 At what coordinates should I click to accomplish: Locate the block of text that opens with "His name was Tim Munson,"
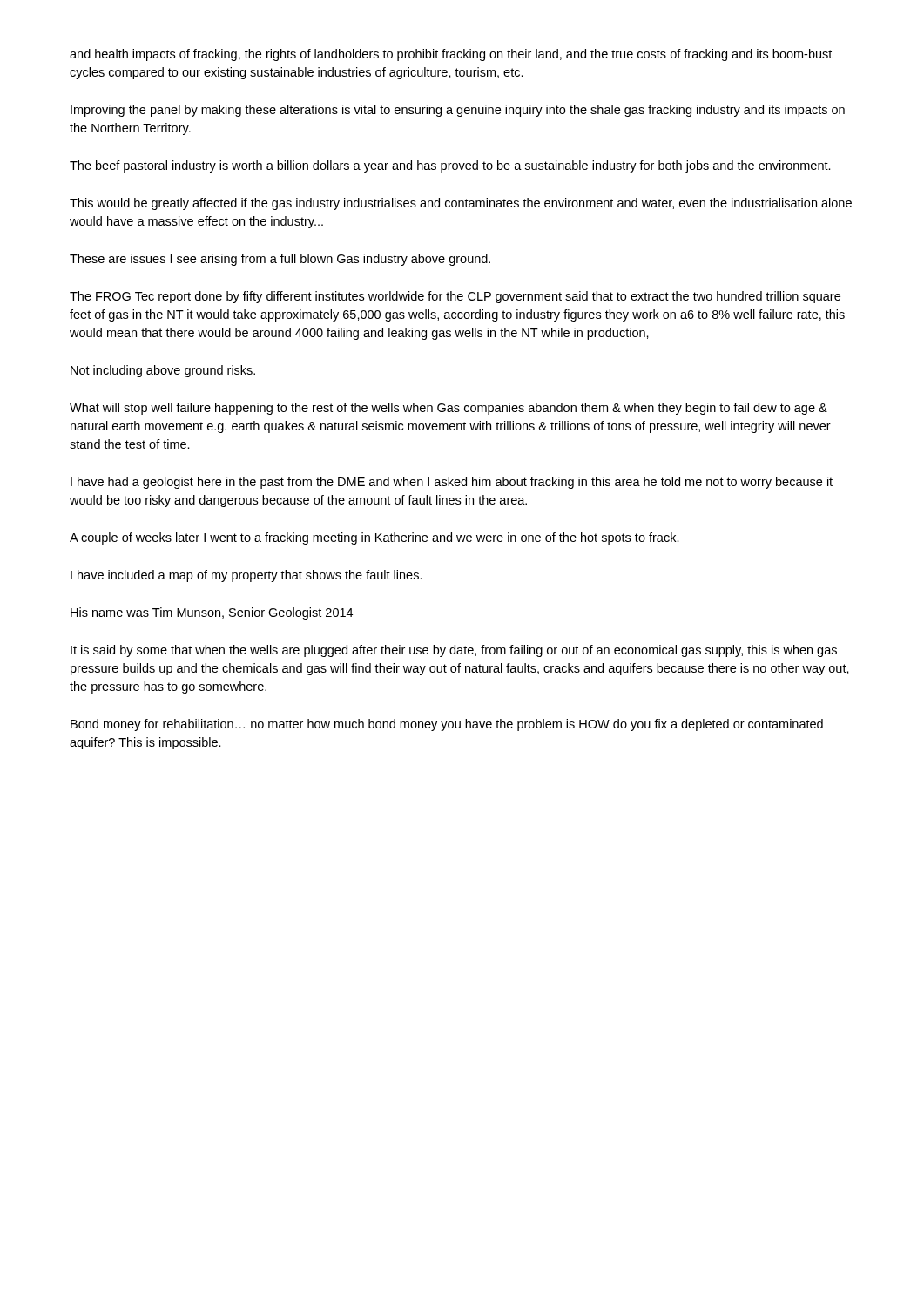pyautogui.click(x=211, y=613)
